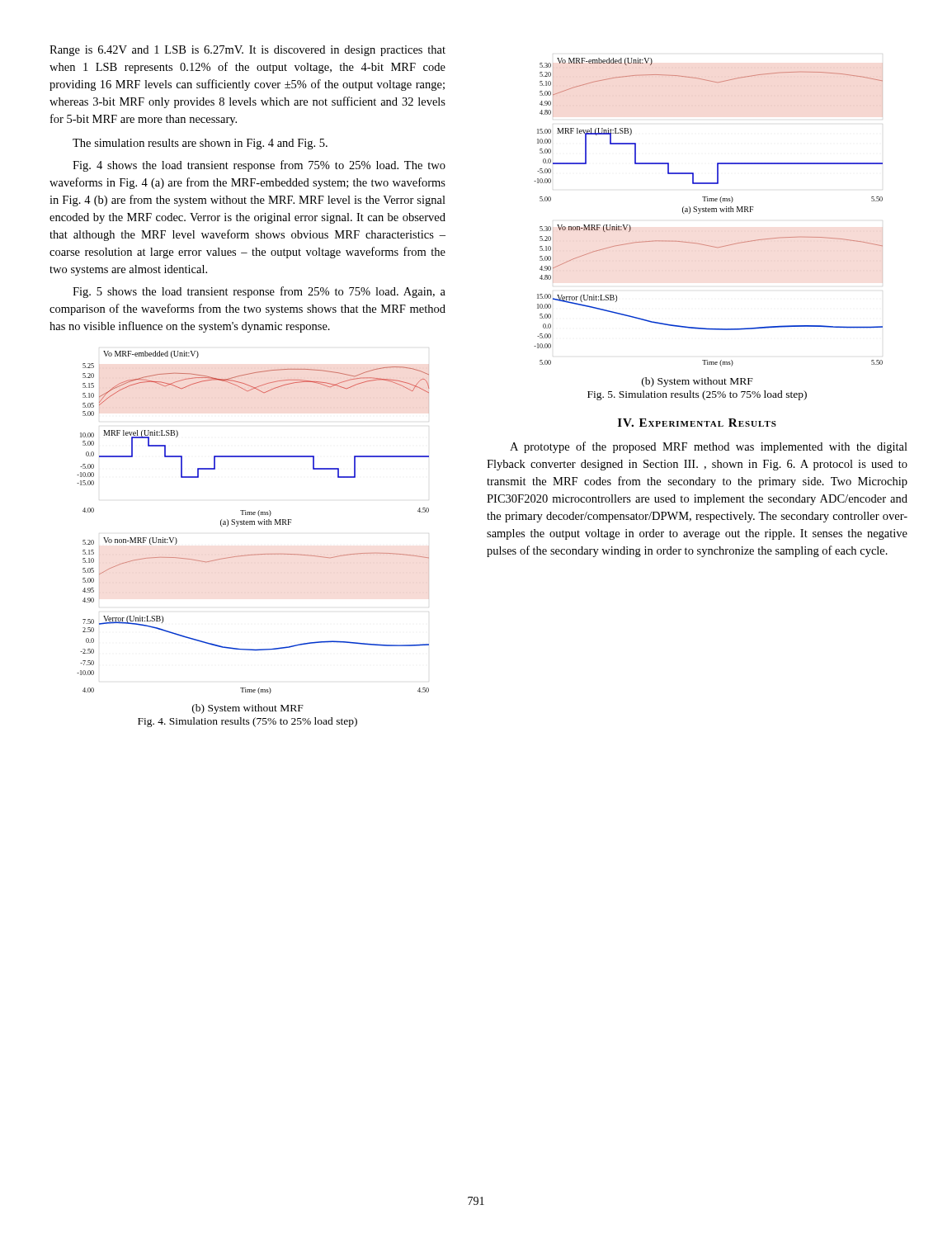Image resolution: width=952 pixels, height=1238 pixels.
Task: Where is the passage that starts "The simulation results are"?
Action: point(247,143)
